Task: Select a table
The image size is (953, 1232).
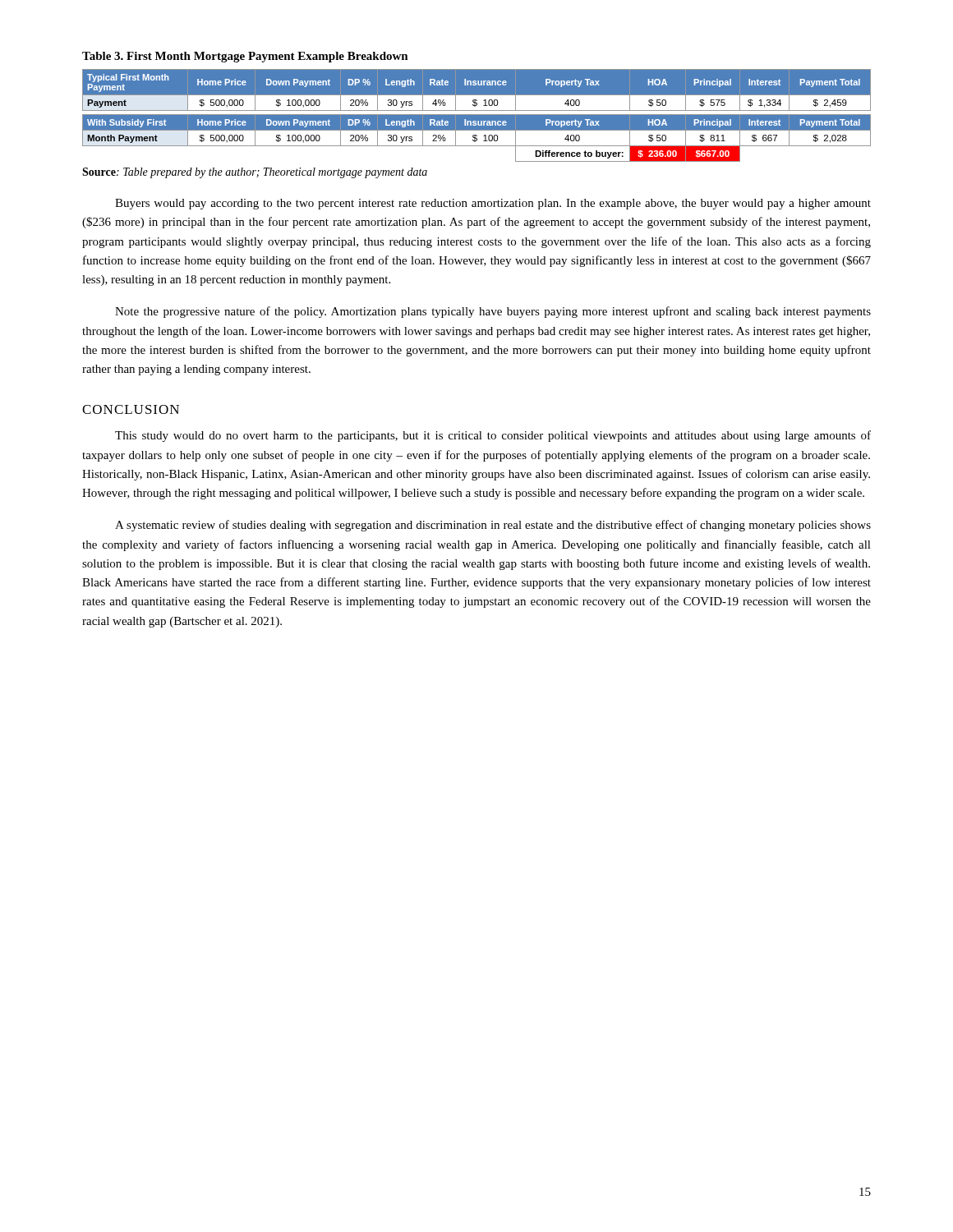Action: point(476,115)
